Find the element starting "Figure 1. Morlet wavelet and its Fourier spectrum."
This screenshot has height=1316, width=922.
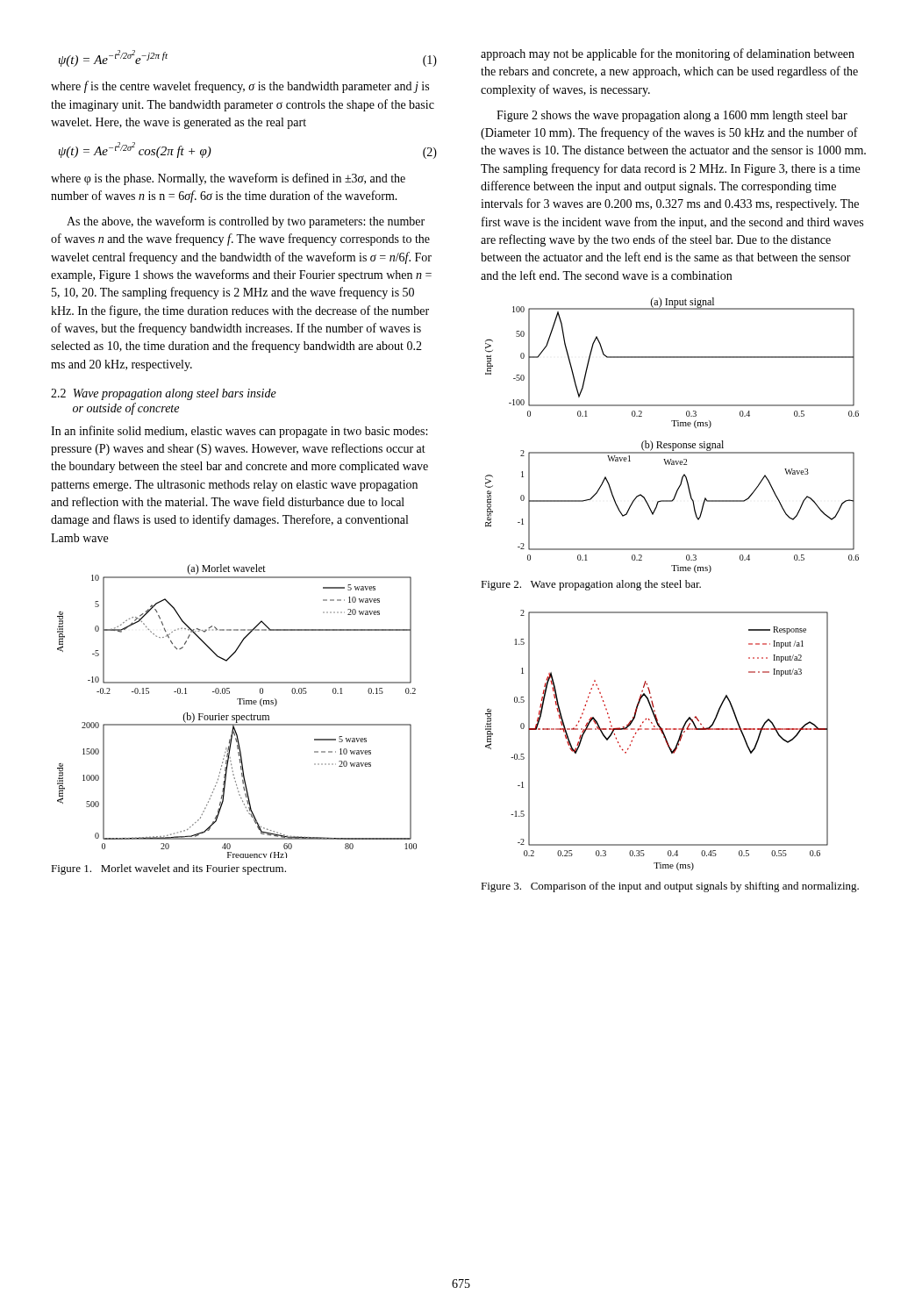[169, 868]
